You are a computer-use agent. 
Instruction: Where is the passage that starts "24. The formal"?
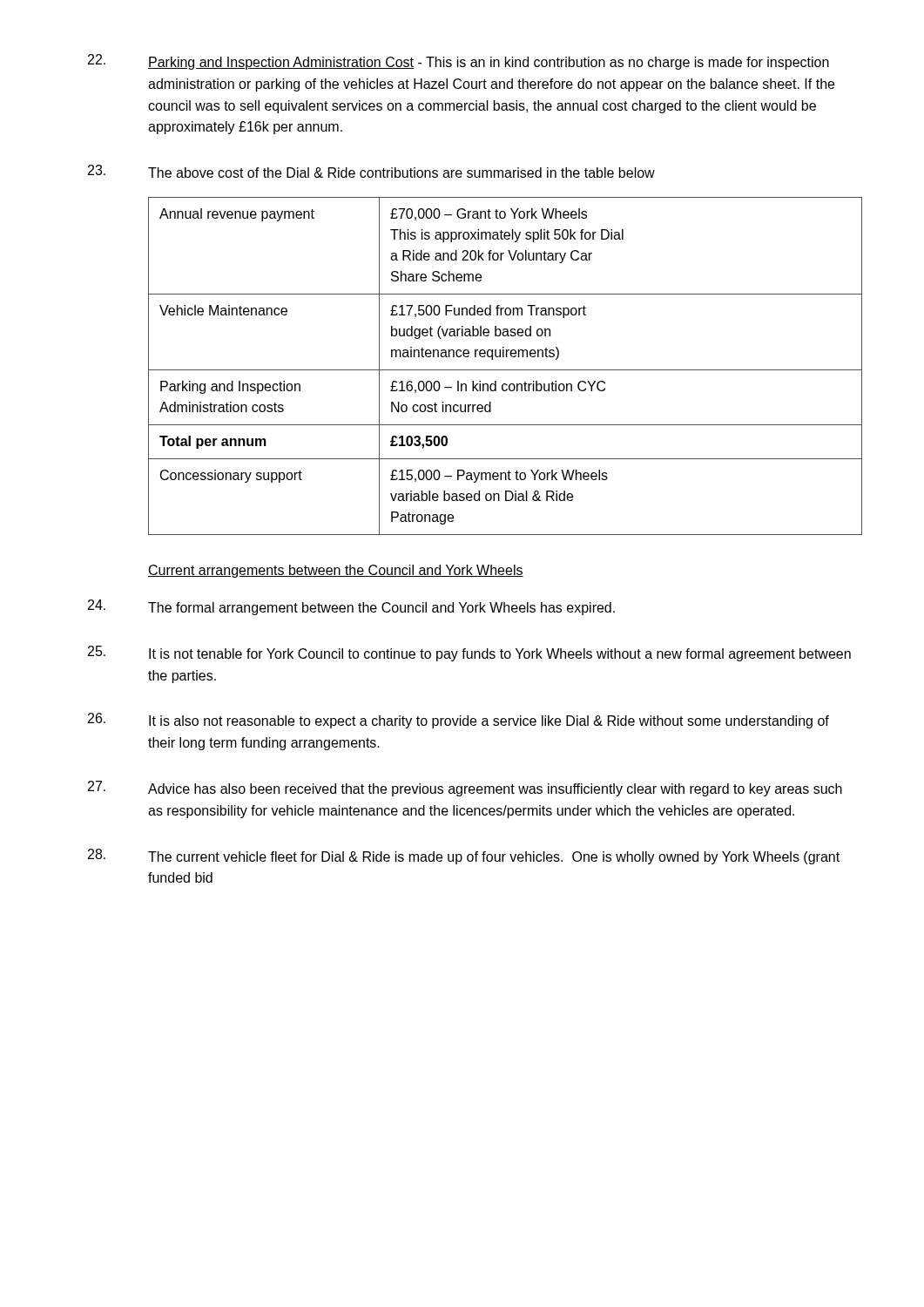(471, 609)
